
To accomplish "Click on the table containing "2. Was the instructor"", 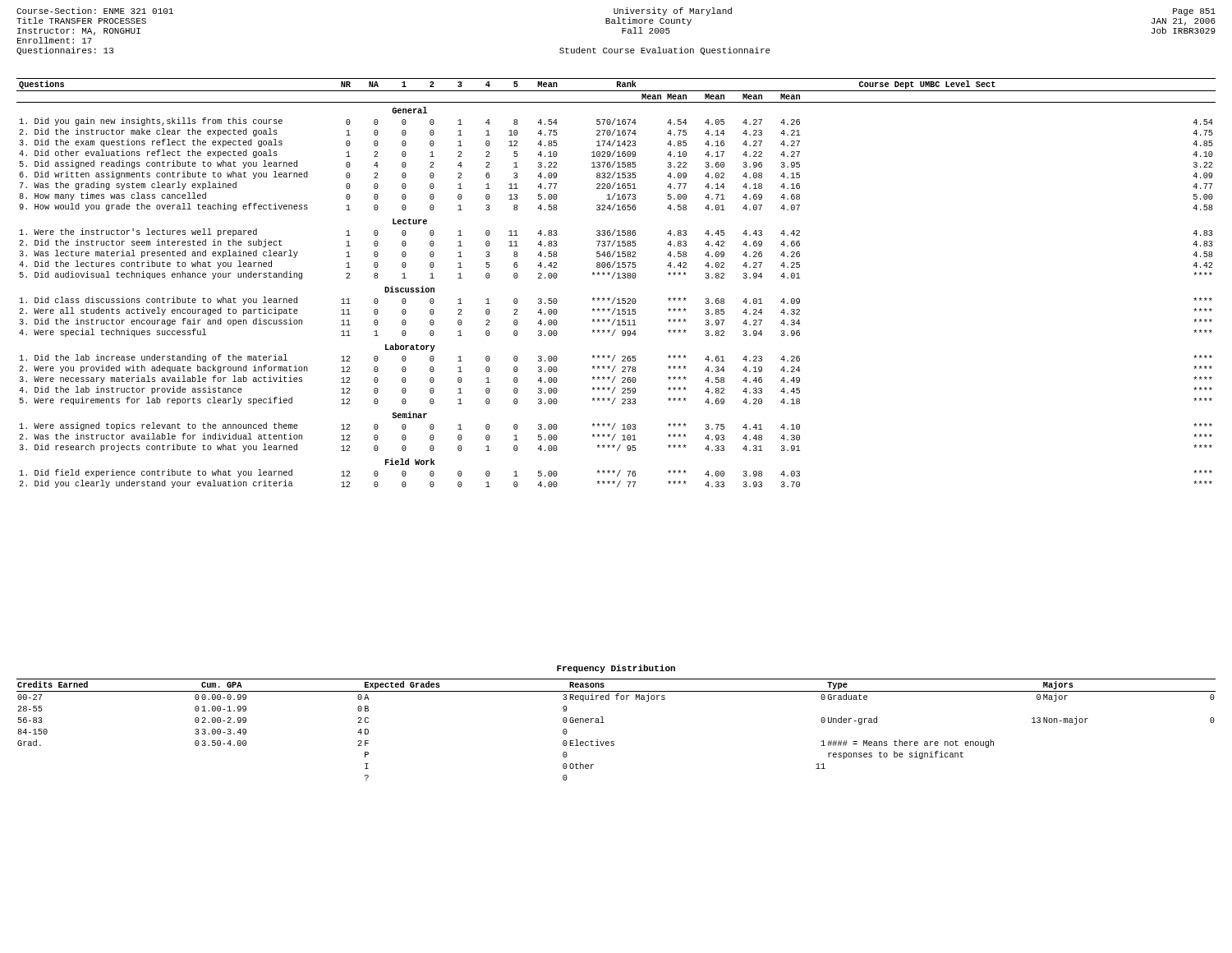I will point(616,284).
